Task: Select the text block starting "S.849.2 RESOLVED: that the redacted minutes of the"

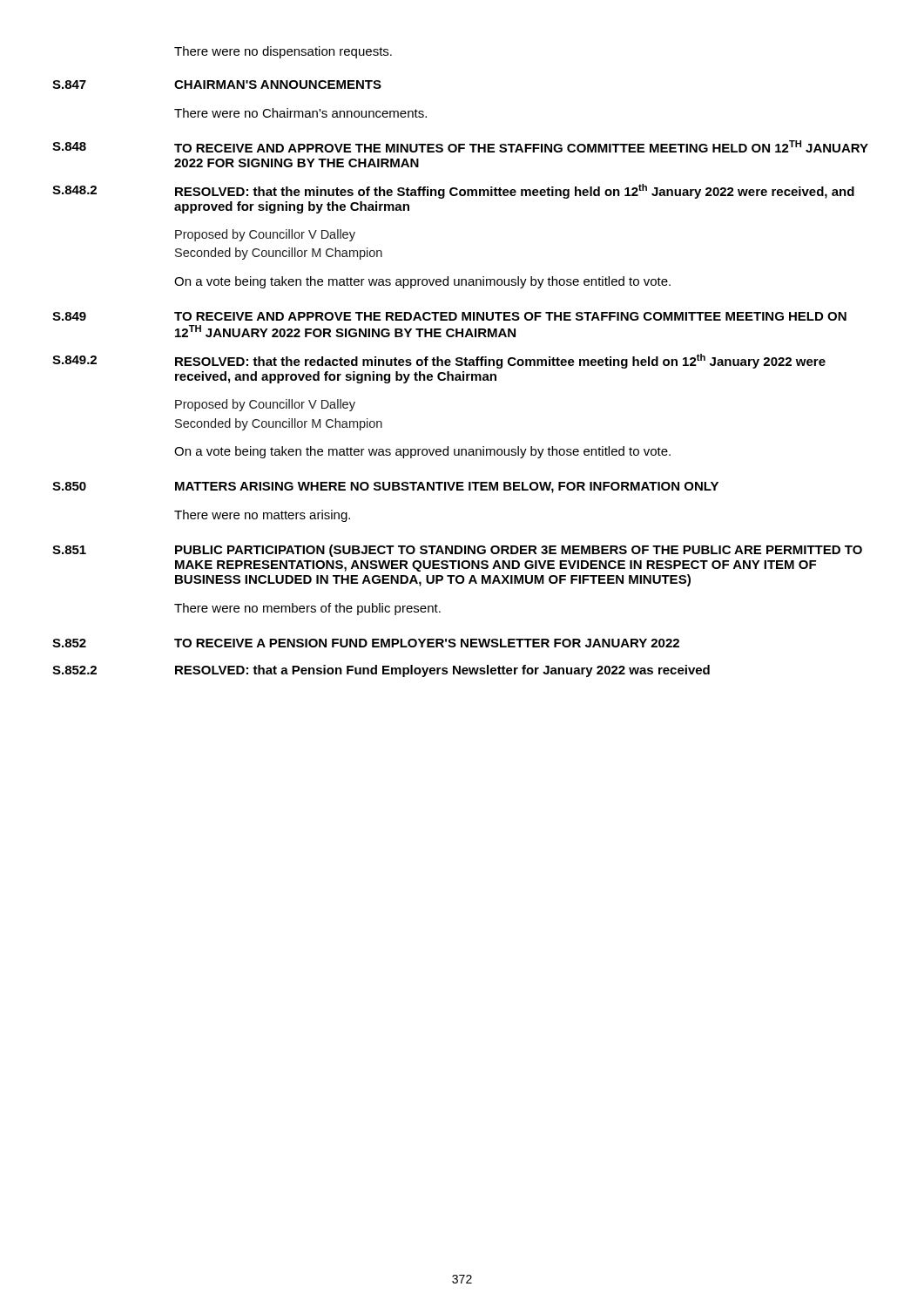Action: click(x=462, y=368)
